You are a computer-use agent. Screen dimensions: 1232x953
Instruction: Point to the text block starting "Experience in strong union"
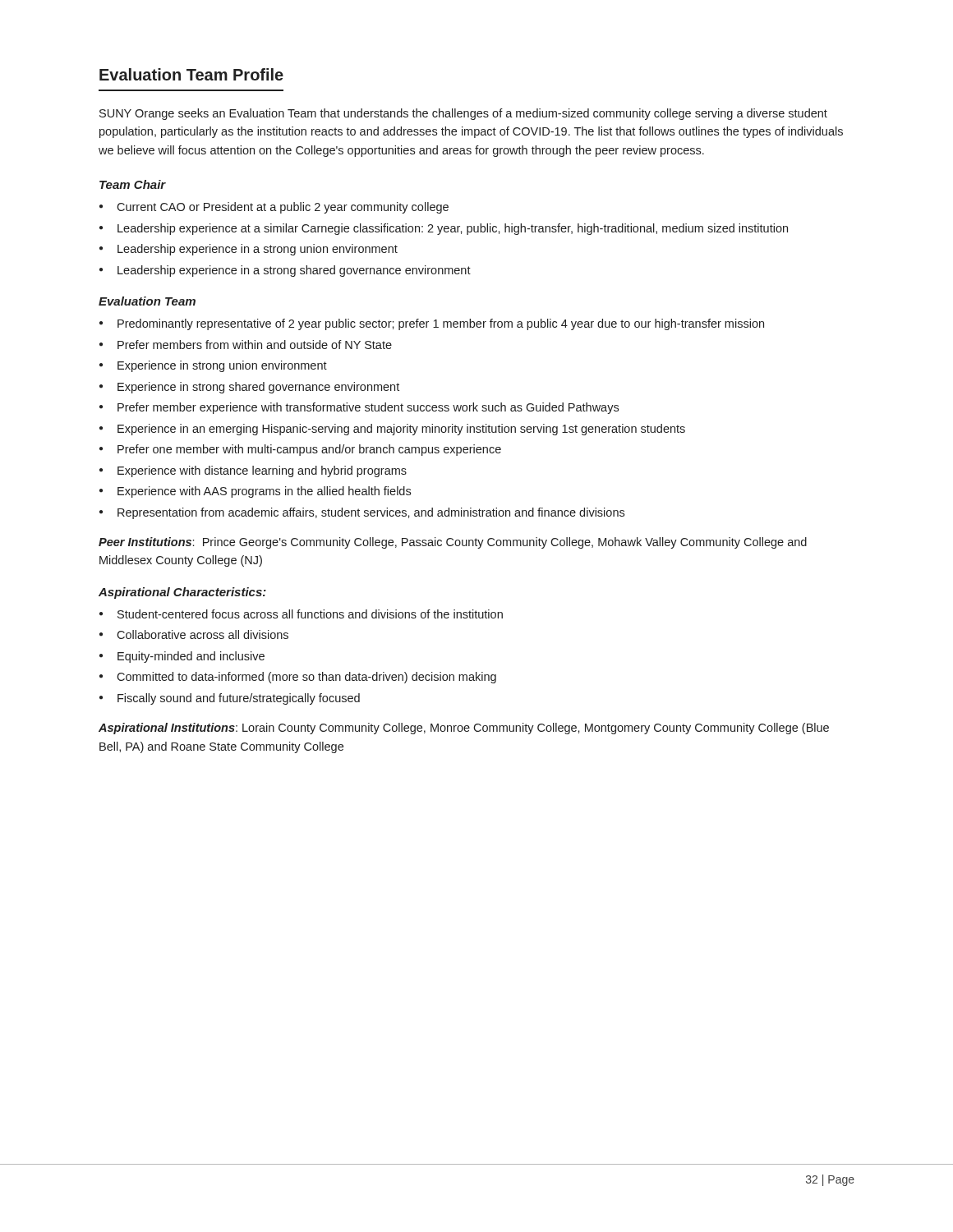(x=222, y=366)
